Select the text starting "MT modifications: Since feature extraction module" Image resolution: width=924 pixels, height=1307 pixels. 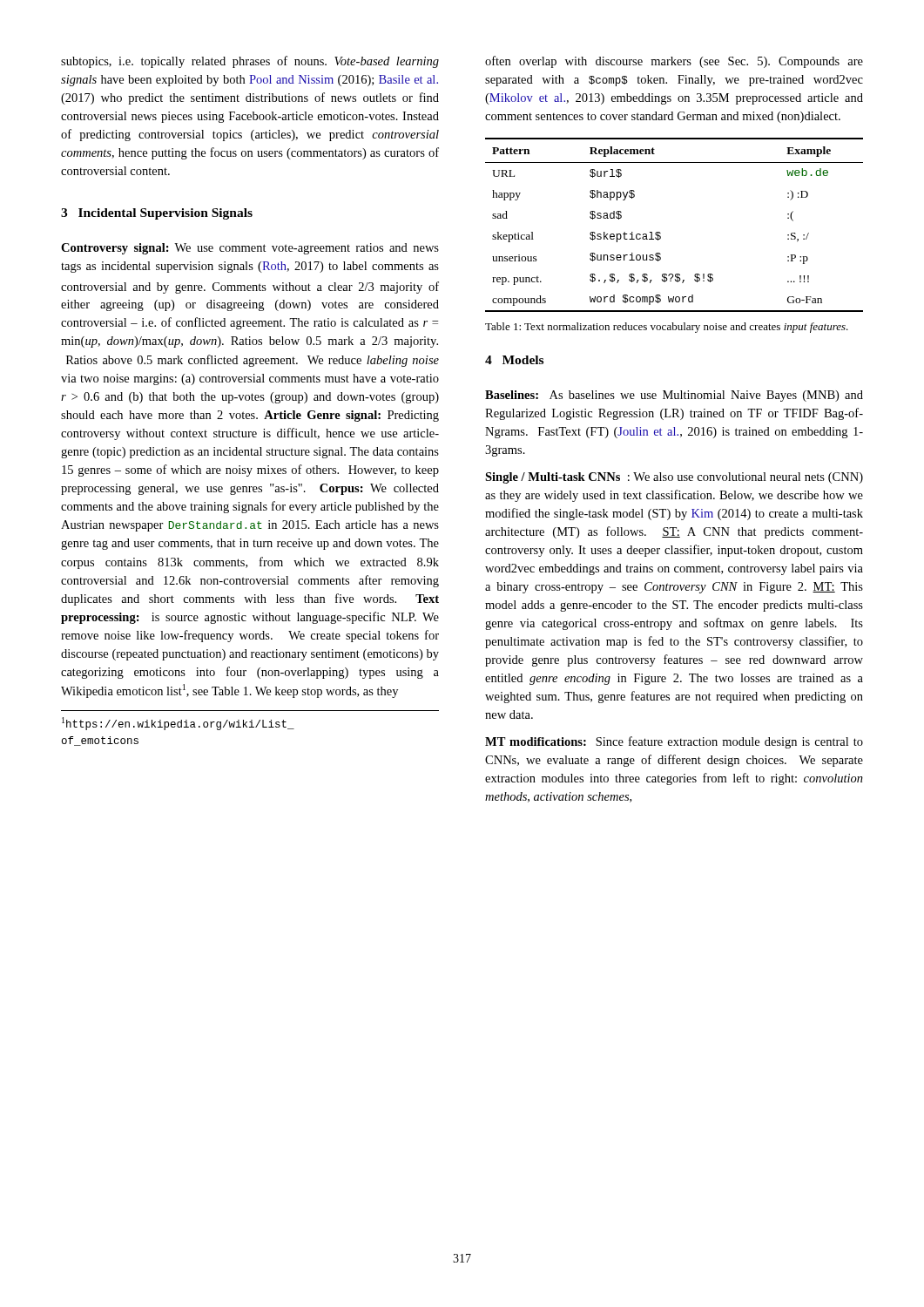click(674, 769)
